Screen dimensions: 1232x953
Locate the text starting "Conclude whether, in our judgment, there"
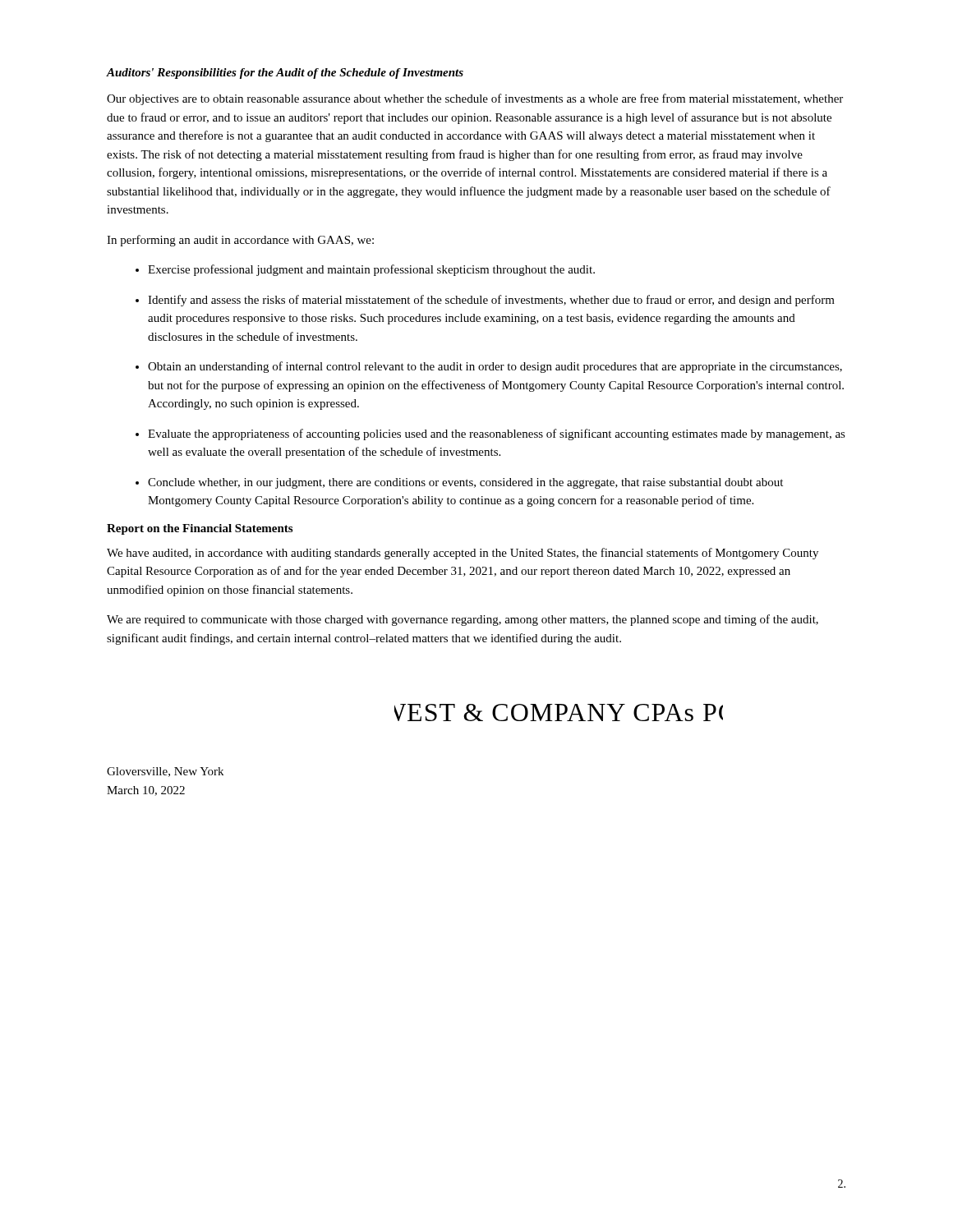pyautogui.click(x=466, y=491)
